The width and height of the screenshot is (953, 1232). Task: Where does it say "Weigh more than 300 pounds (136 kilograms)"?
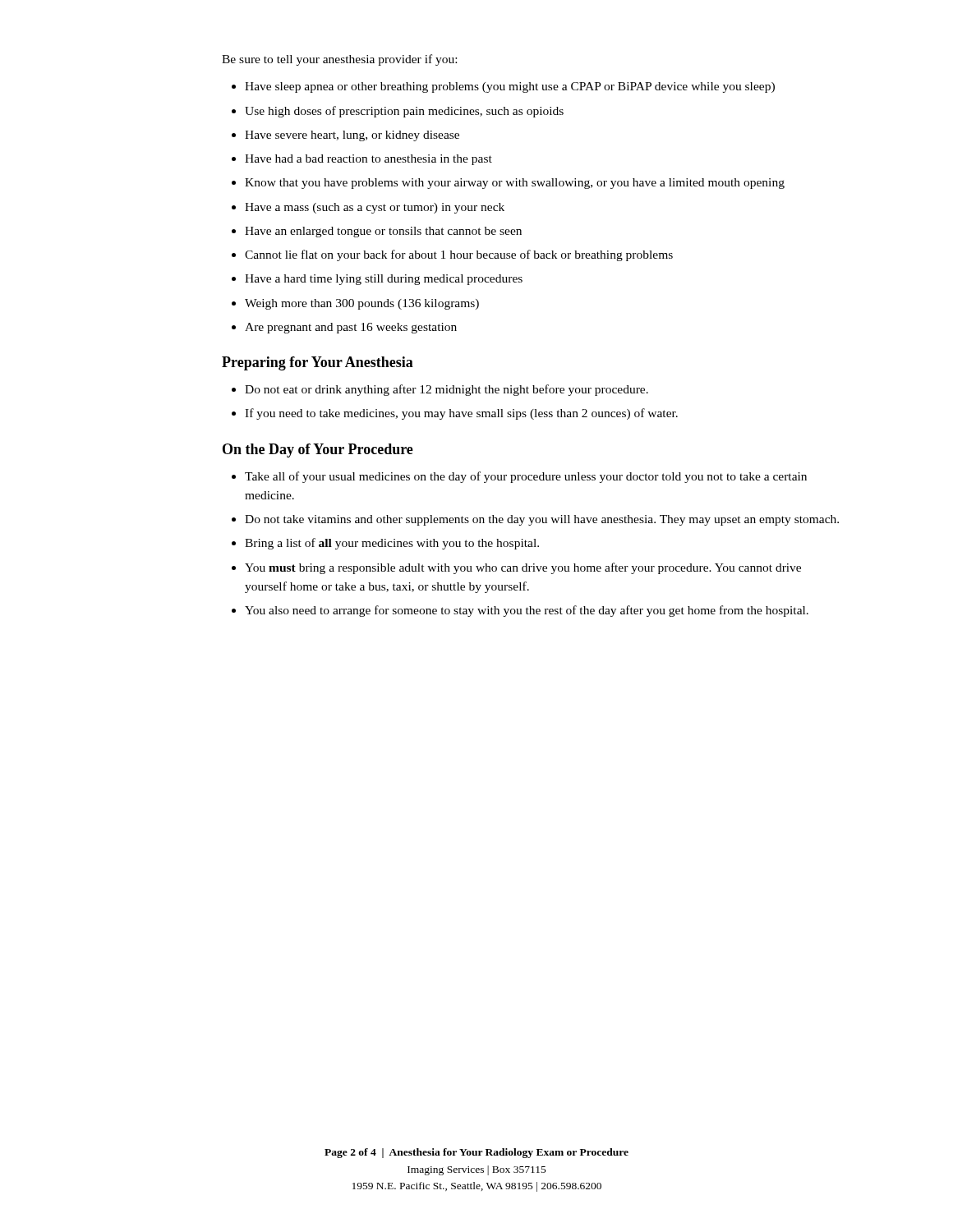362,304
